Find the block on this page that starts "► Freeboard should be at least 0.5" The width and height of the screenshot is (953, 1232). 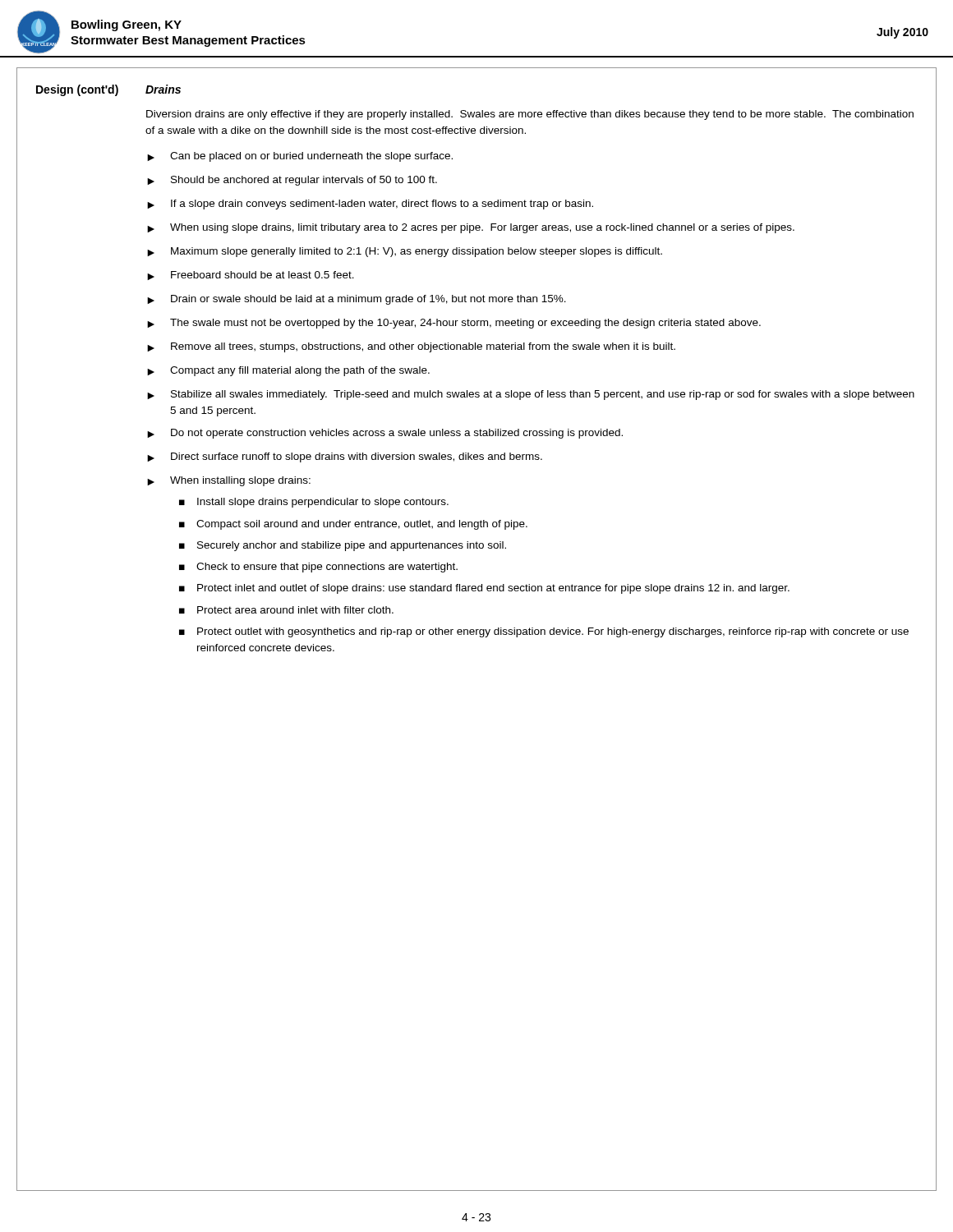click(x=251, y=276)
